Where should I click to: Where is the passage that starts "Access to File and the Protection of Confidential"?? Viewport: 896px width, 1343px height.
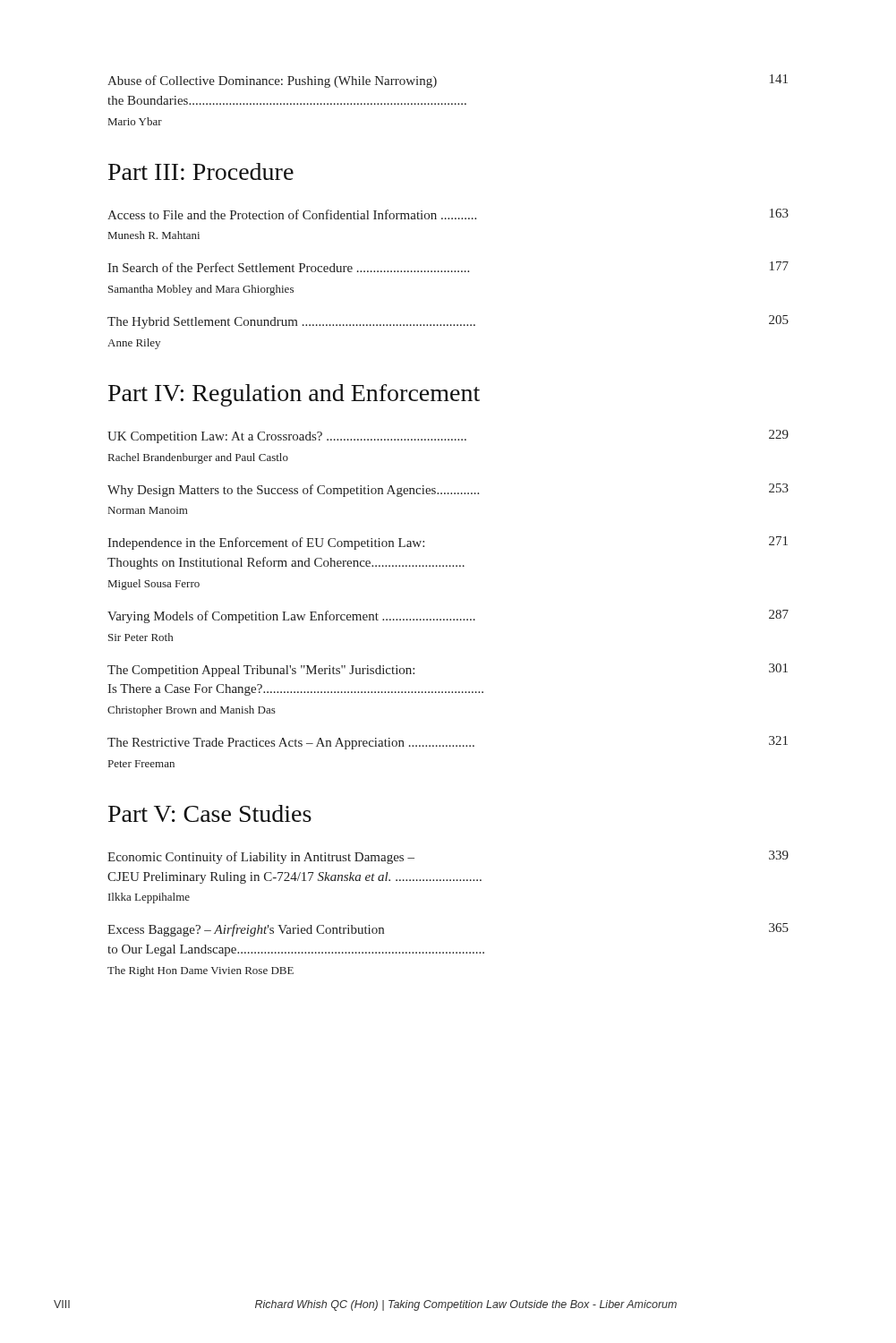(448, 224)
